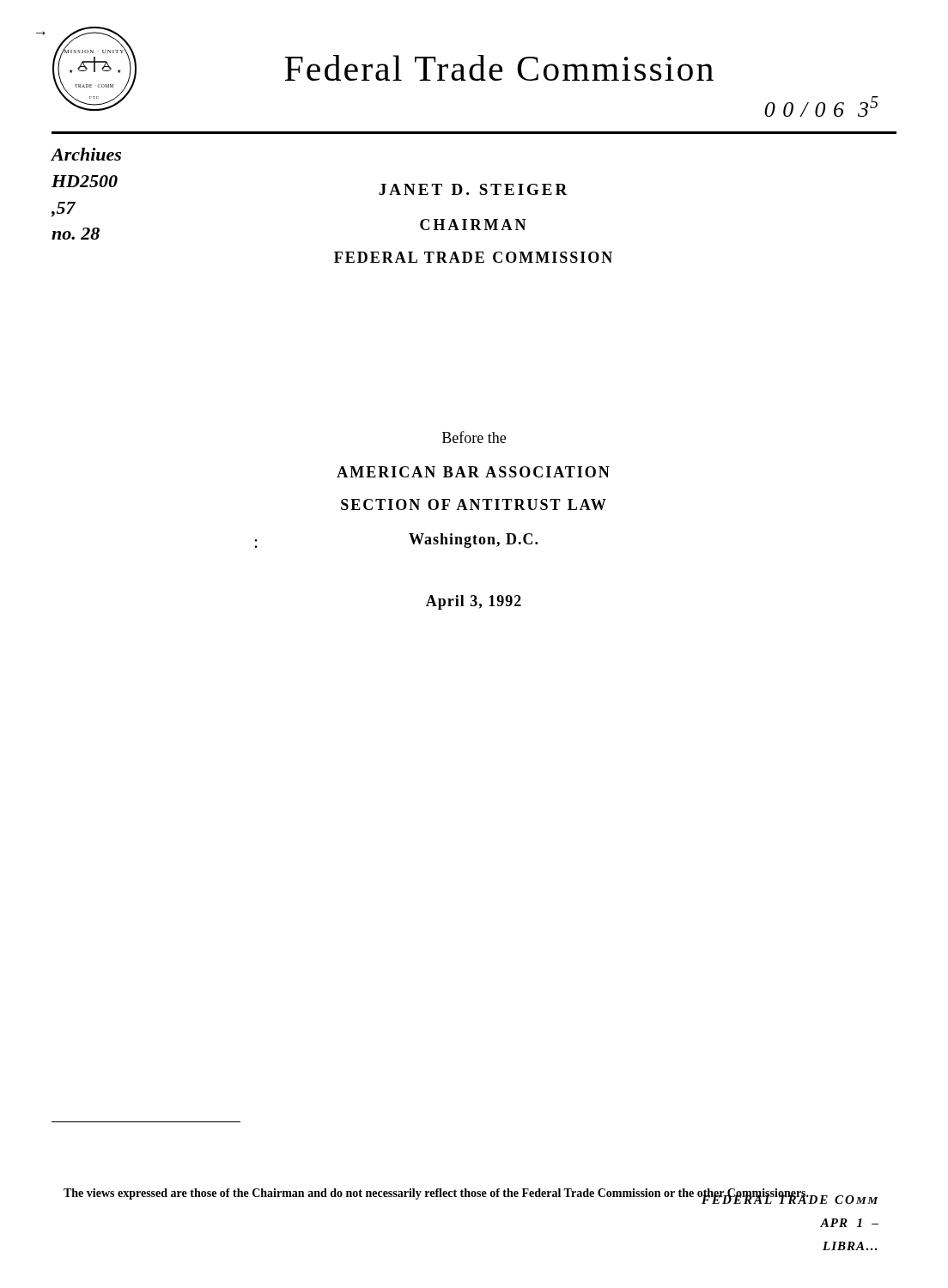948x1288 pixels.
Task: Navigate to the text block starting "The views expressed are those of the Chairman"
Action: [430, 1193]
